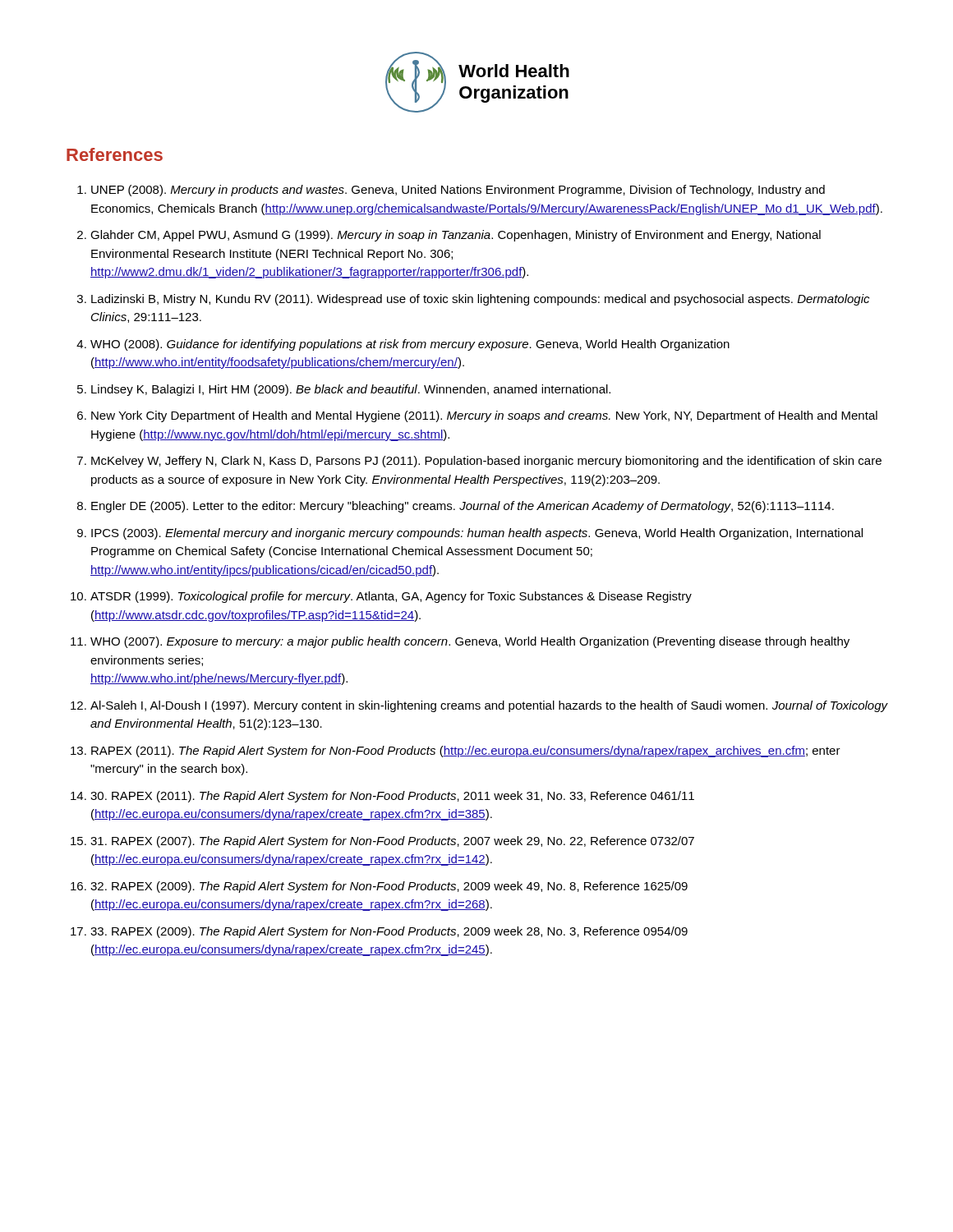Locate the list item containing "McKelvey W, Jeffery N, Clark N, Kass D,"

486,470
